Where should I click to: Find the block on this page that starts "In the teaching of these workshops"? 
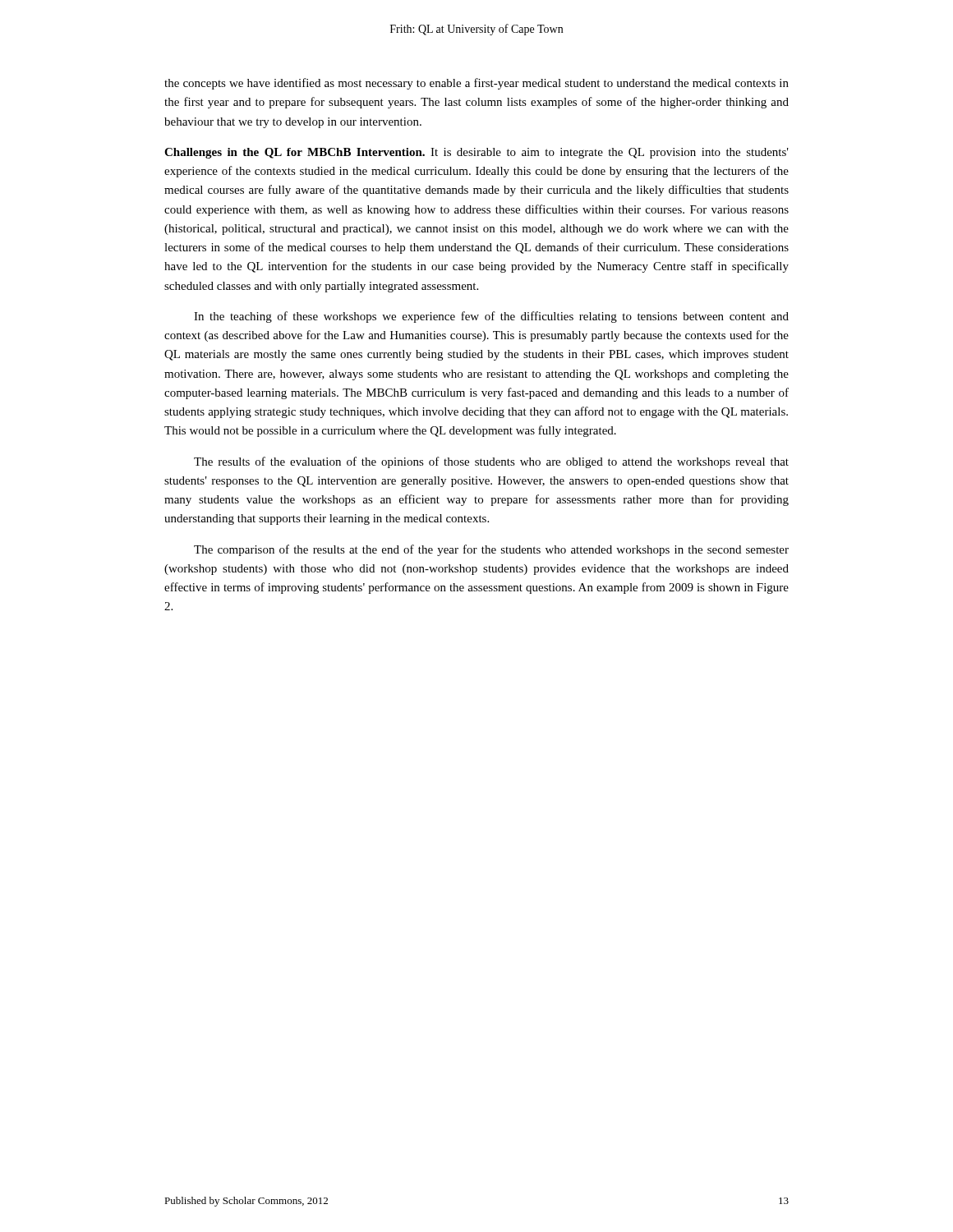476,374
